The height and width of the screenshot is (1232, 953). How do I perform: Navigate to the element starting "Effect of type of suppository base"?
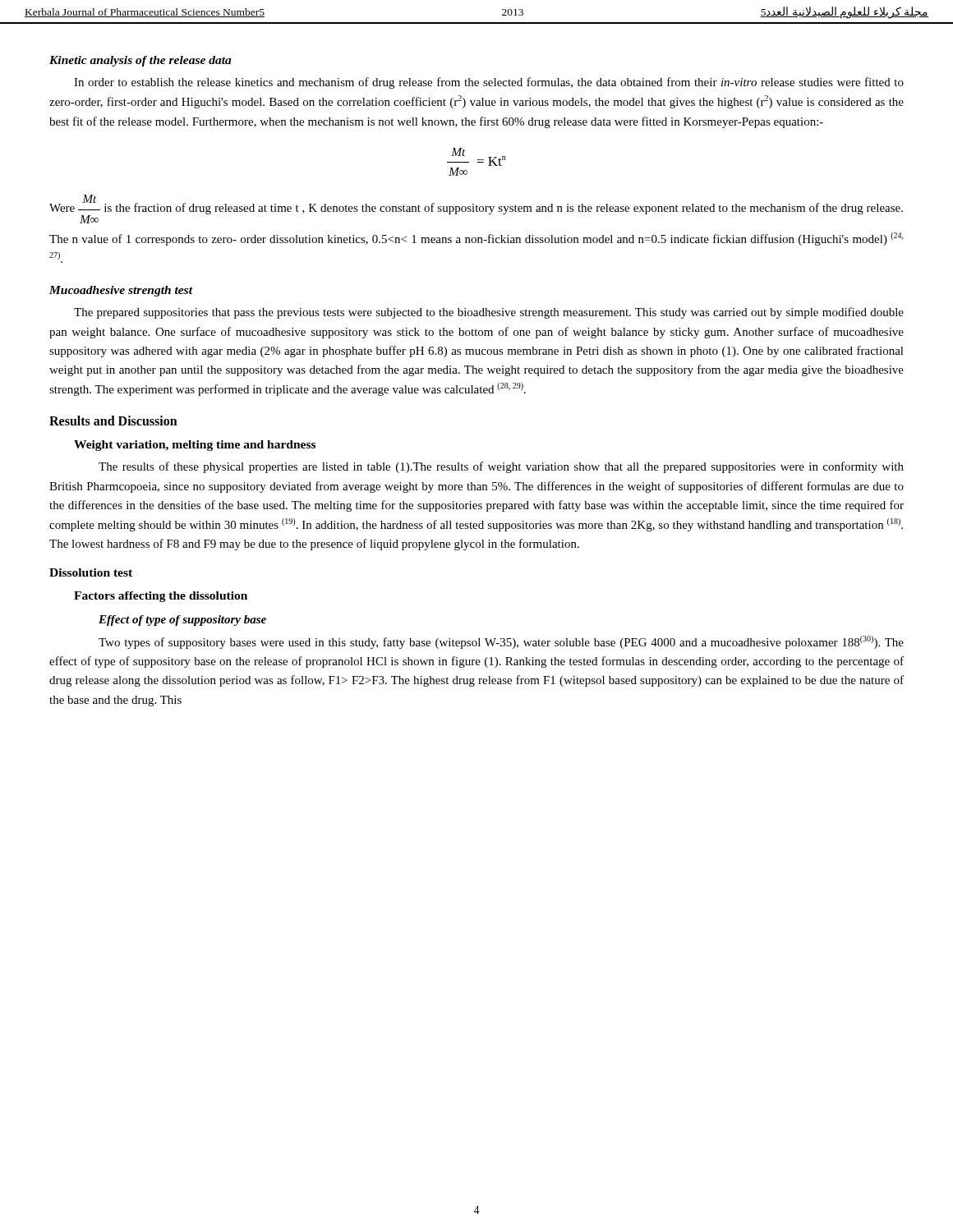coord(182,619)
